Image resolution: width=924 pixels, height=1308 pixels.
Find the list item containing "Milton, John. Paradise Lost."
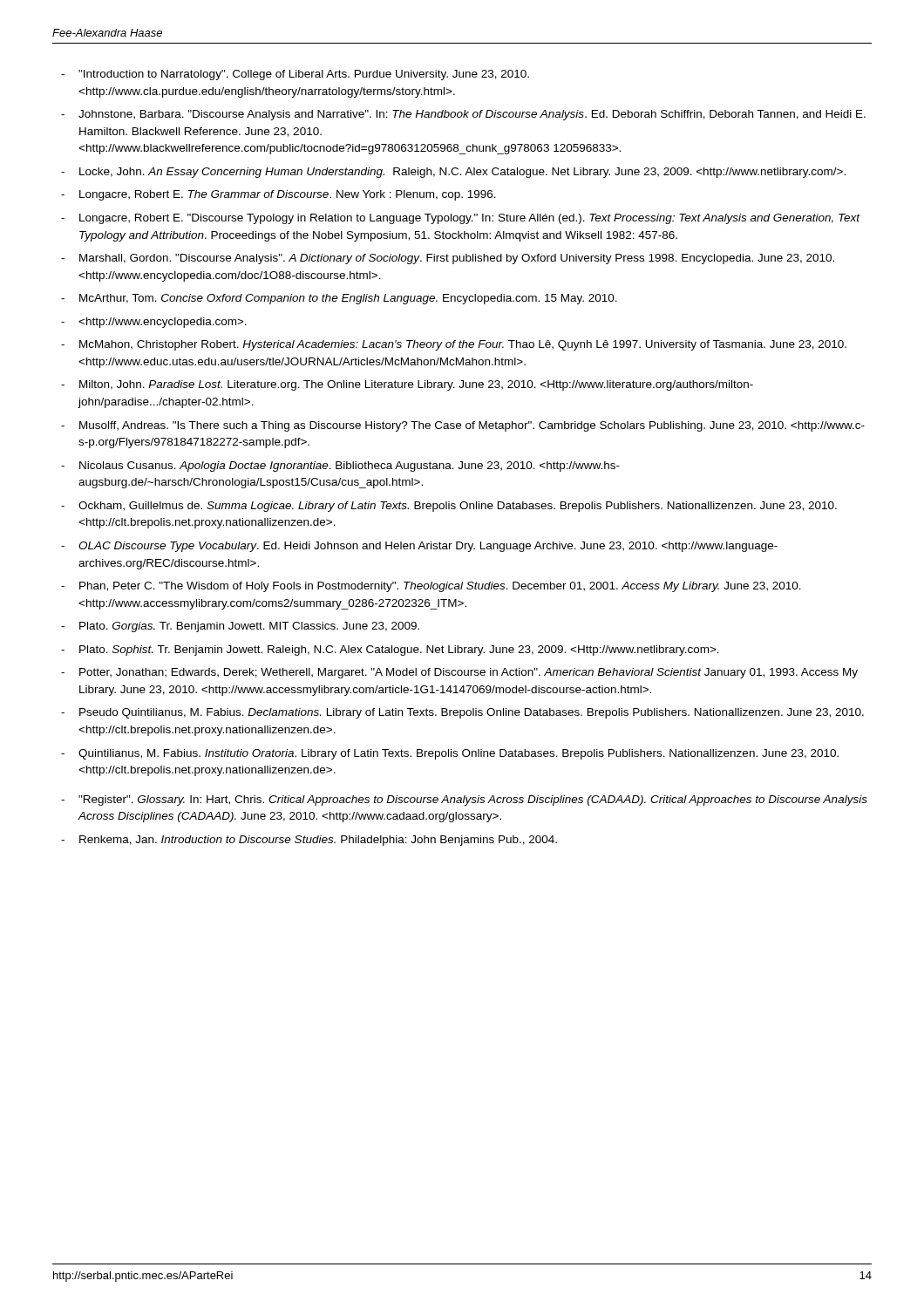point(416,393)
